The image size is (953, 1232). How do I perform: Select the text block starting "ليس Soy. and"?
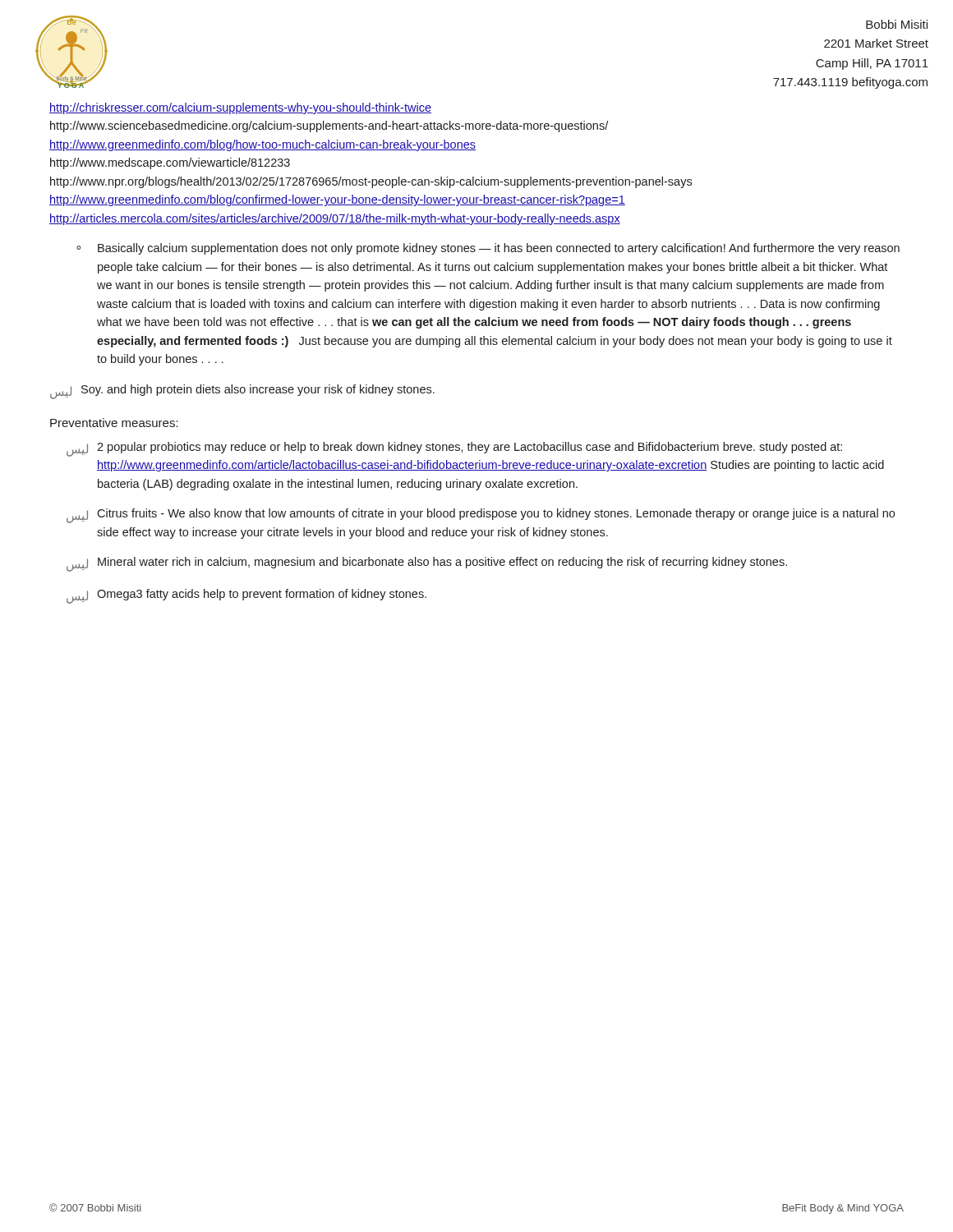[242, 392]
